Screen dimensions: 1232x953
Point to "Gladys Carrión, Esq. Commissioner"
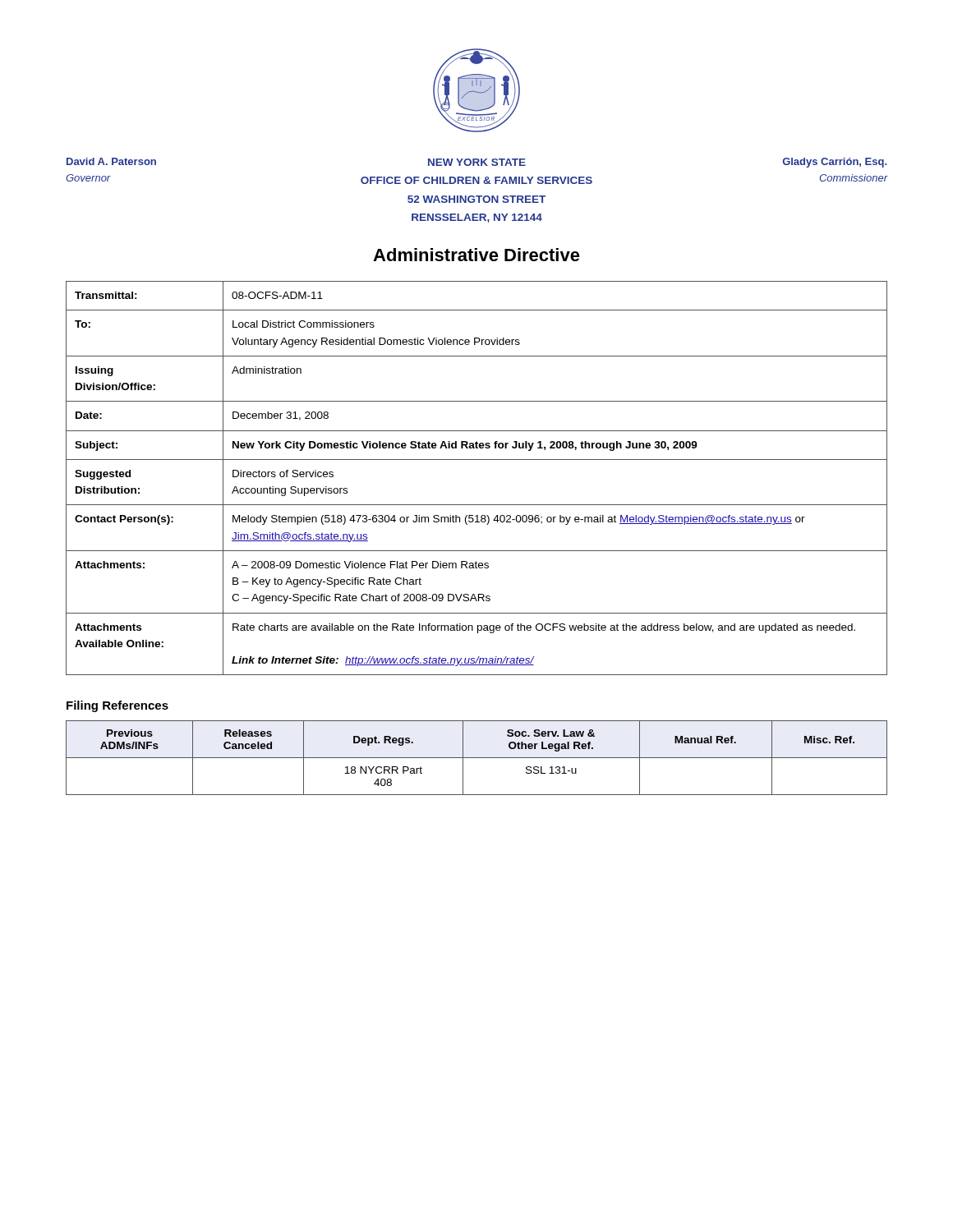coord(835,169)
